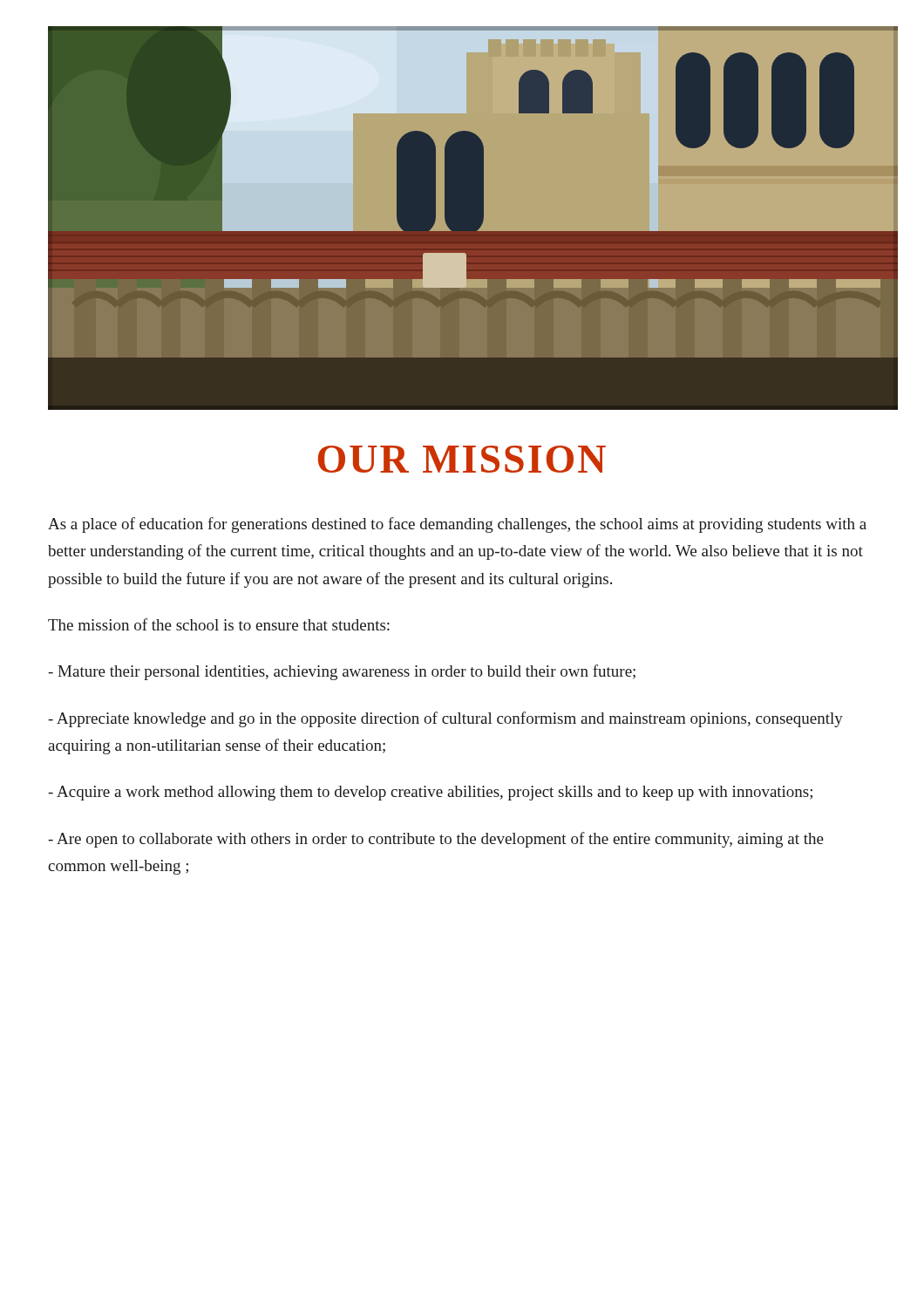Click the passage that begins "The mission of the"
This screenshot has width=924, height=1308.
pyautogui.click(x=219, y=625)
